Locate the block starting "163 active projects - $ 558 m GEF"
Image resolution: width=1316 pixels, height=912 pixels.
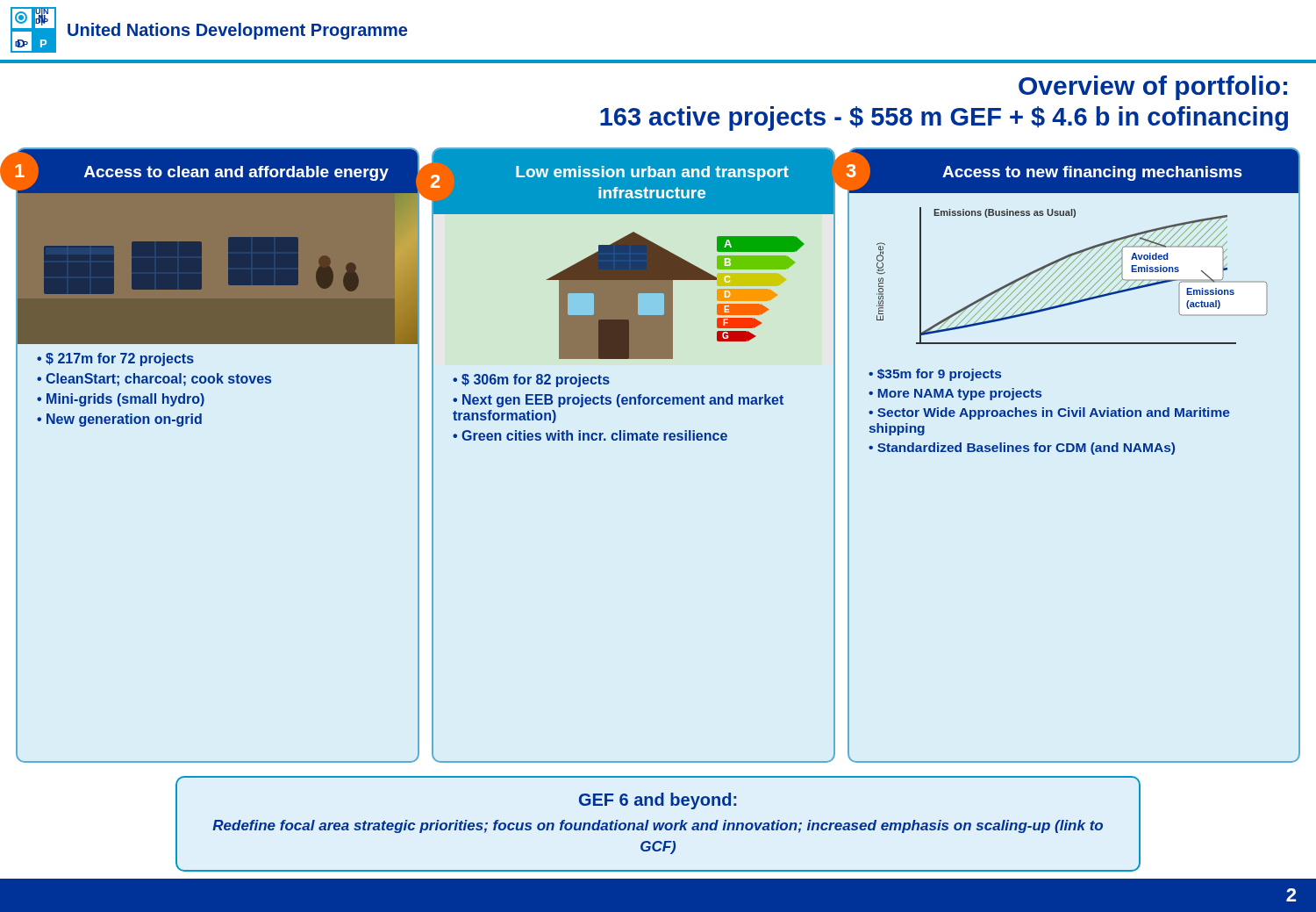tap(944, 117)
